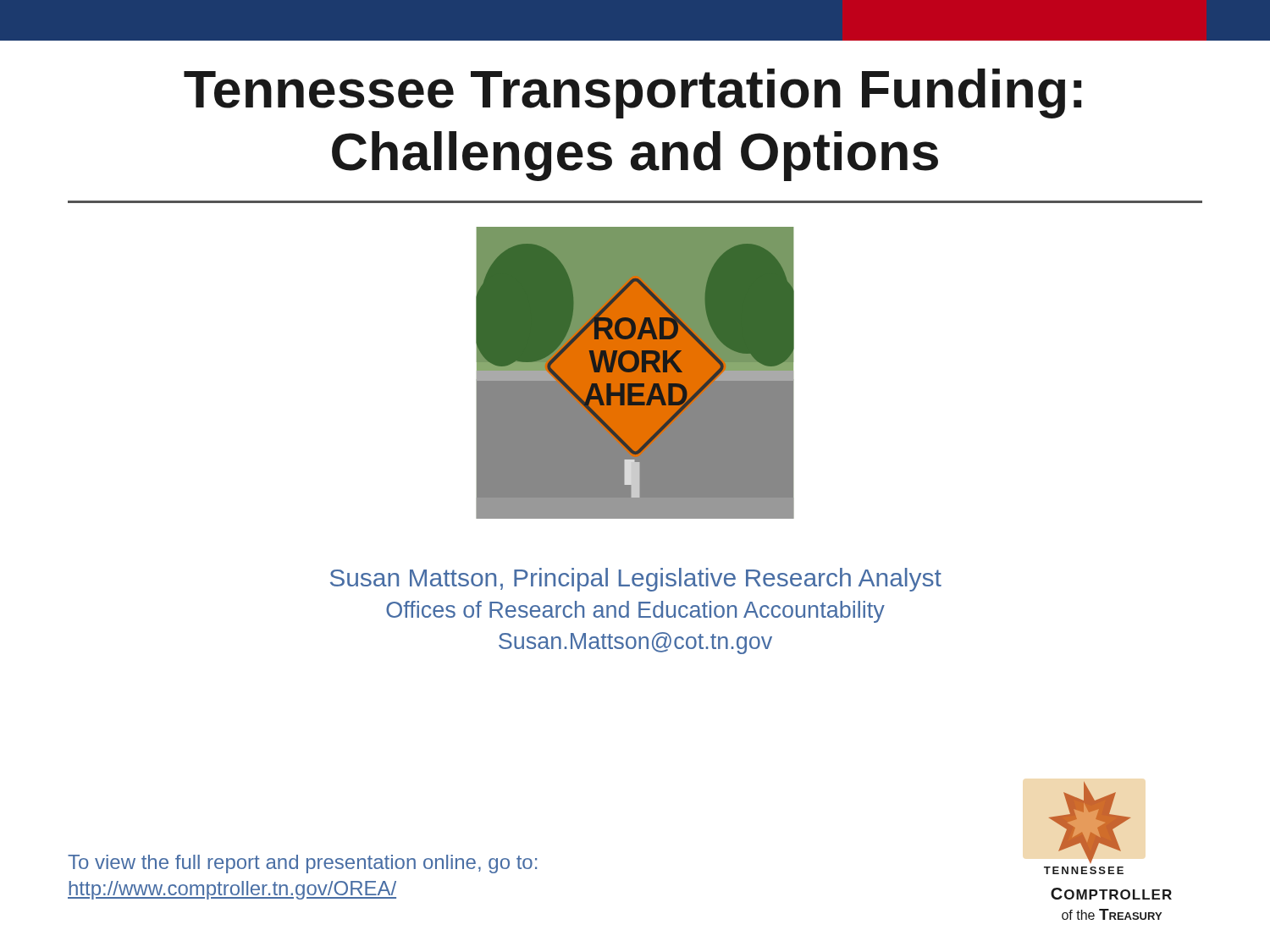
Task: Find the logo
Action: (x=1112, y=851)
